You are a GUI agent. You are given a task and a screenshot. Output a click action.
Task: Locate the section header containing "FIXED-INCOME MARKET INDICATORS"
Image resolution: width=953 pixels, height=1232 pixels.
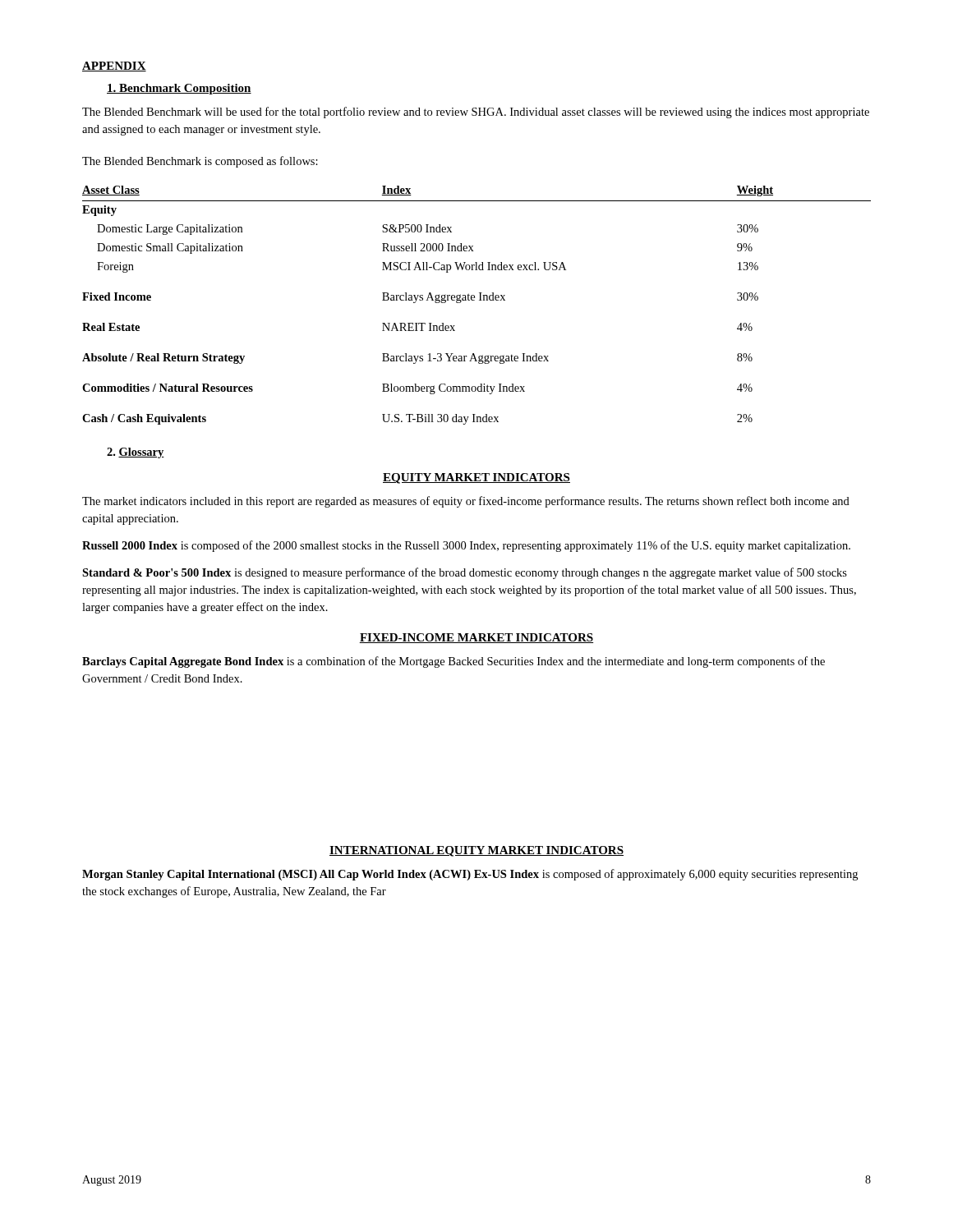point(476,637)
